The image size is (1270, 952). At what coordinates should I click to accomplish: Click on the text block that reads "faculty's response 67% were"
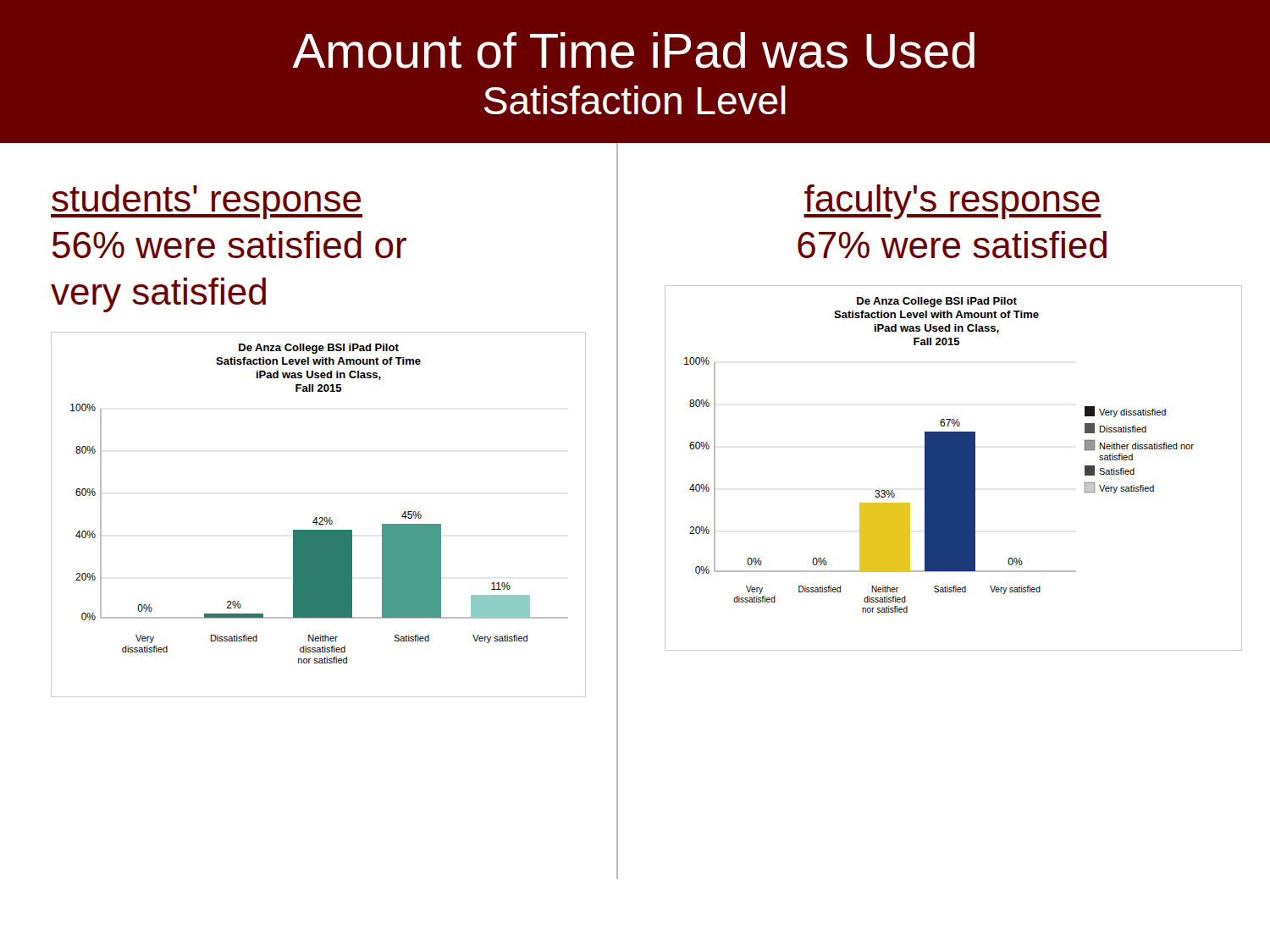952,222
